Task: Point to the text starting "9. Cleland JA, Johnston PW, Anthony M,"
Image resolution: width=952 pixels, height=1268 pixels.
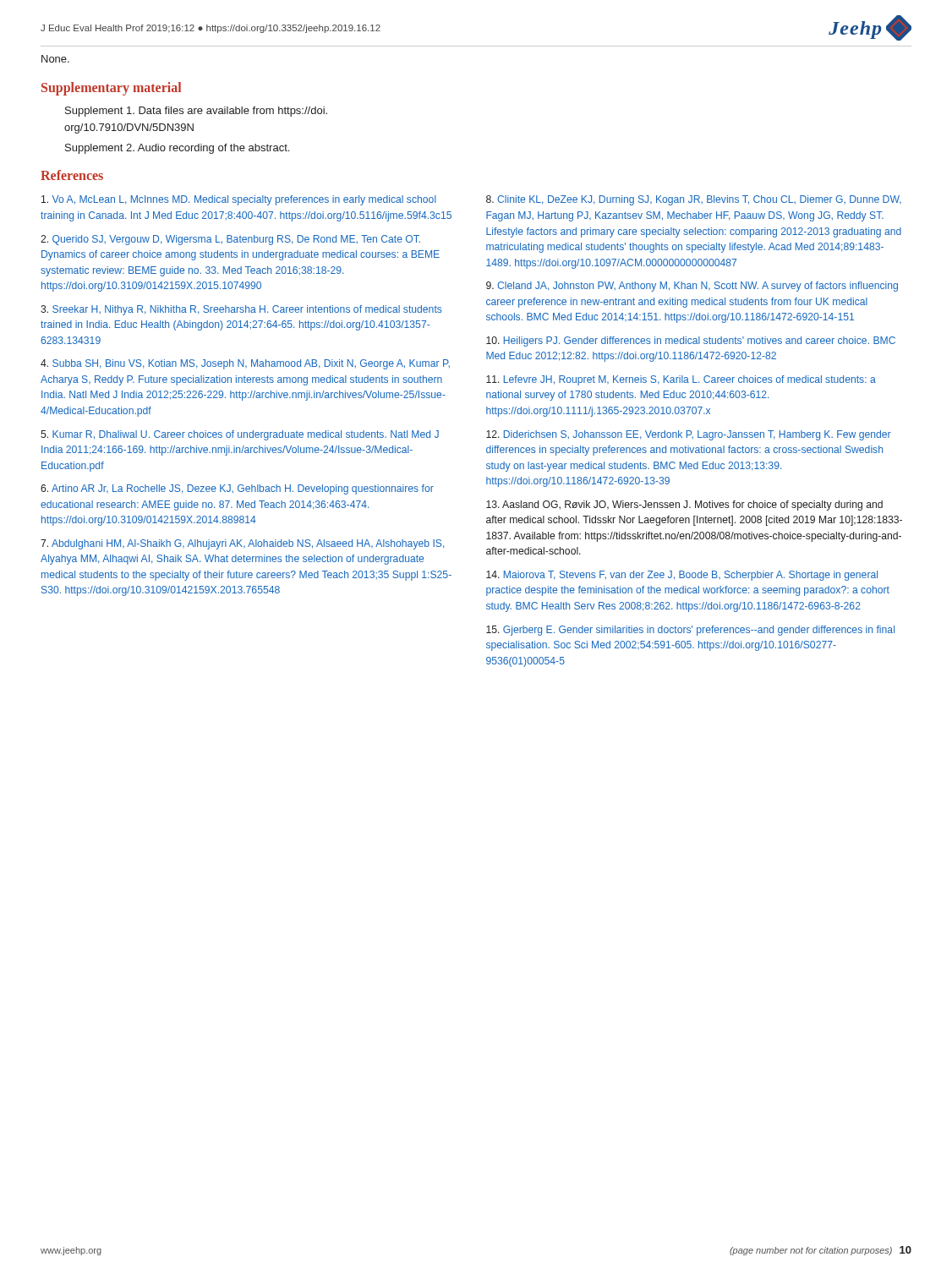Action: 692,302
